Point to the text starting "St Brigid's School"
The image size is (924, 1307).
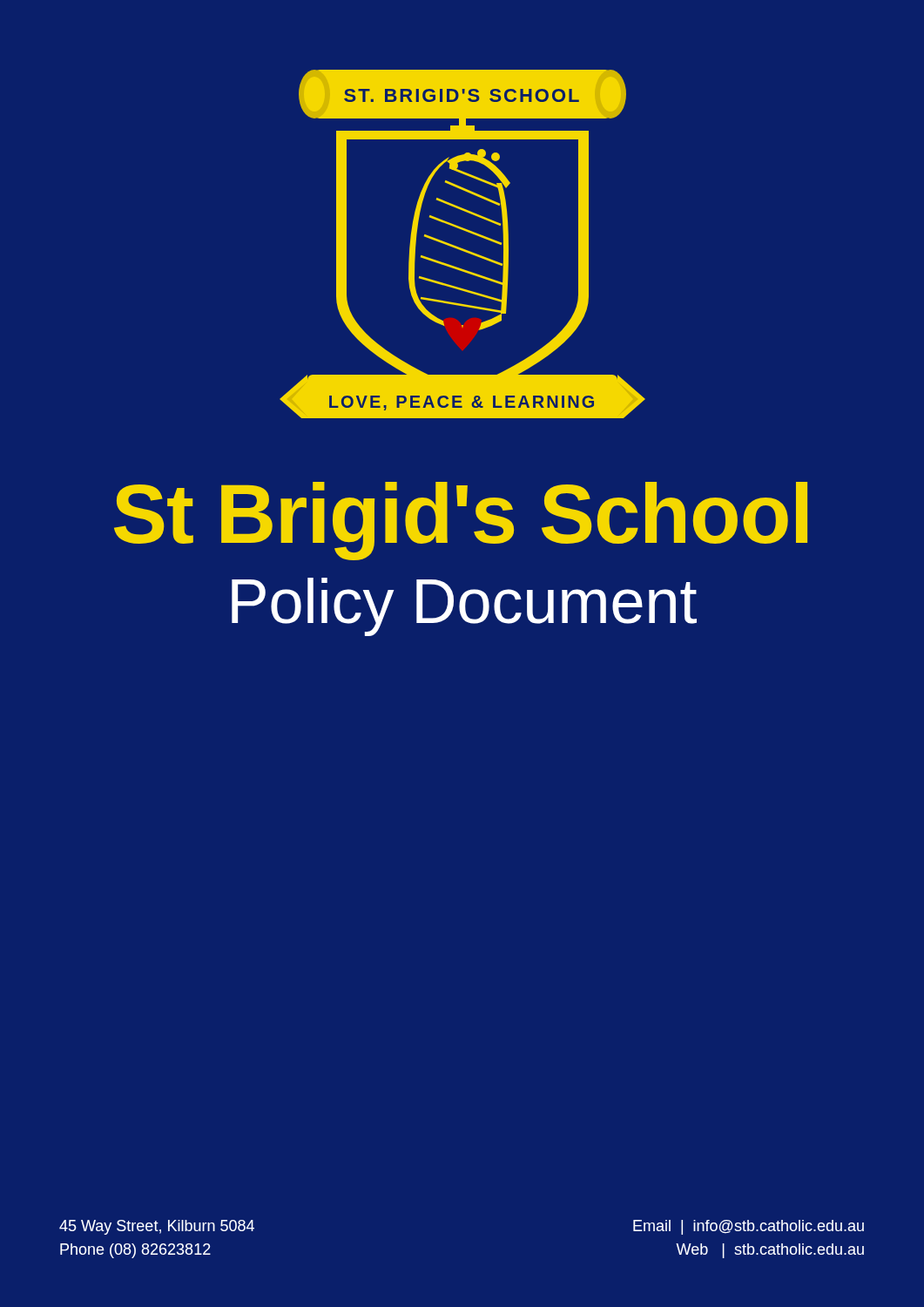[462, 514]
